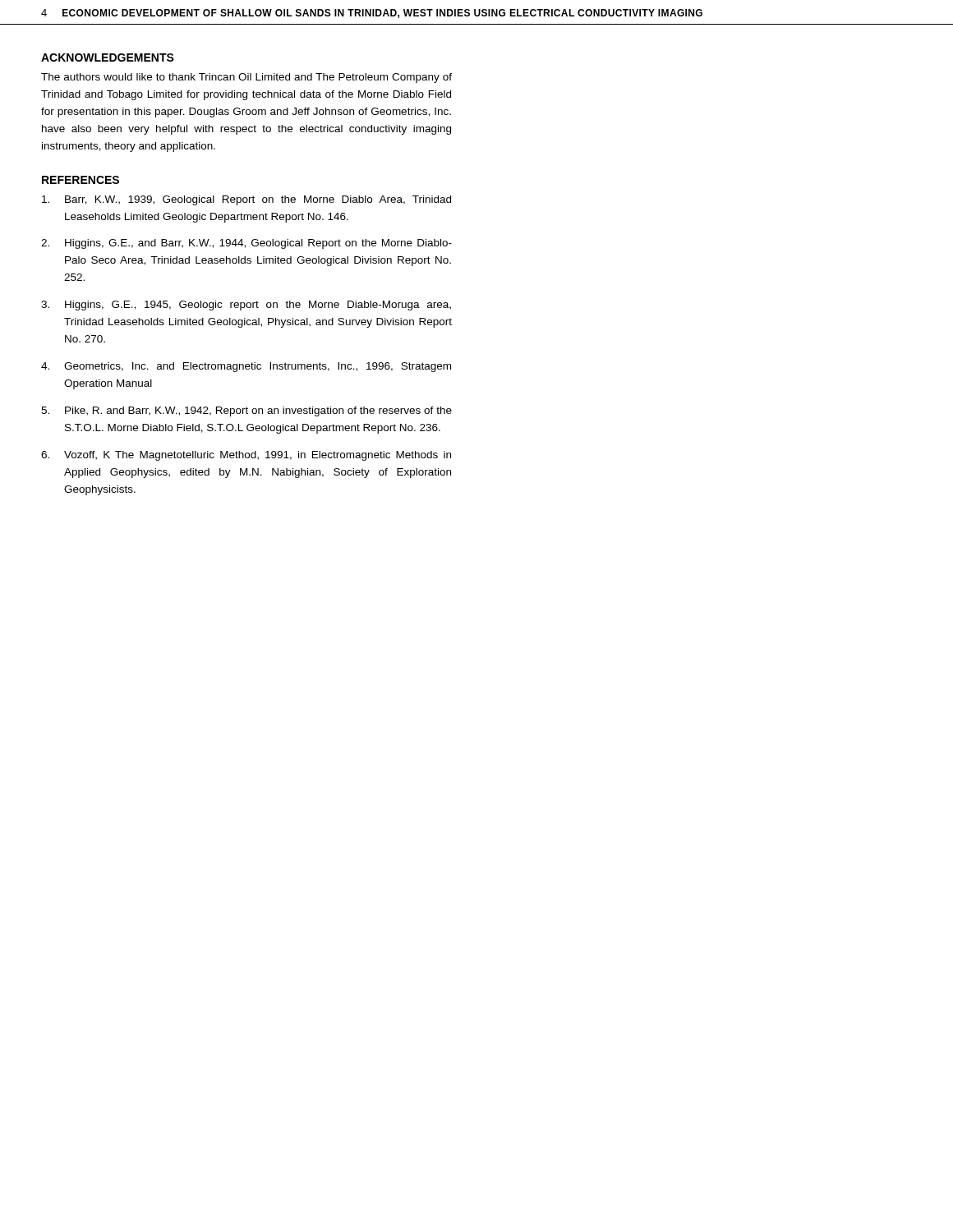Find the text block that says "The authors would like"
Screen dimensions: 1232x953
(x=246, y=111)
